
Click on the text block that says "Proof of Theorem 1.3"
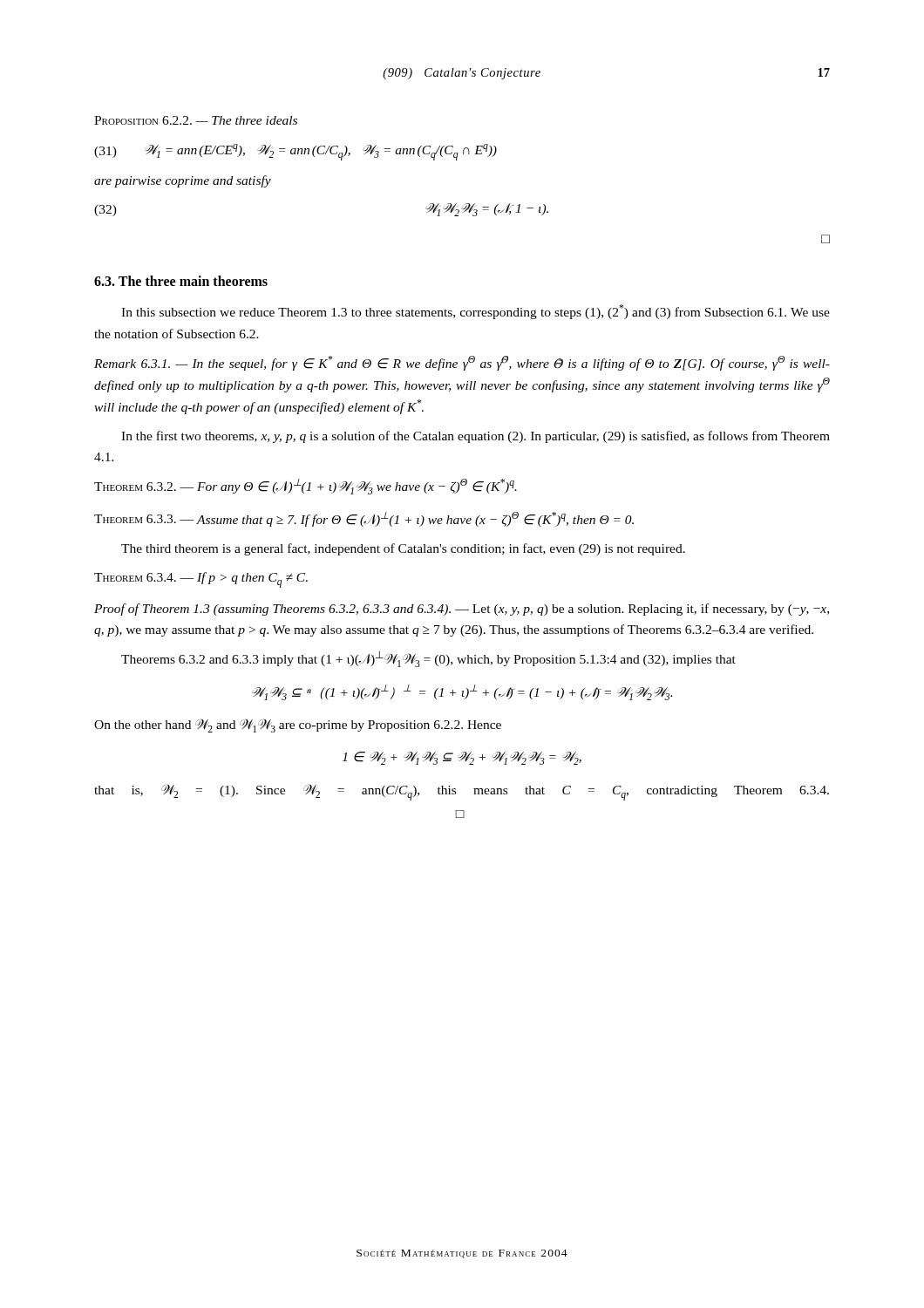[462, 619]
